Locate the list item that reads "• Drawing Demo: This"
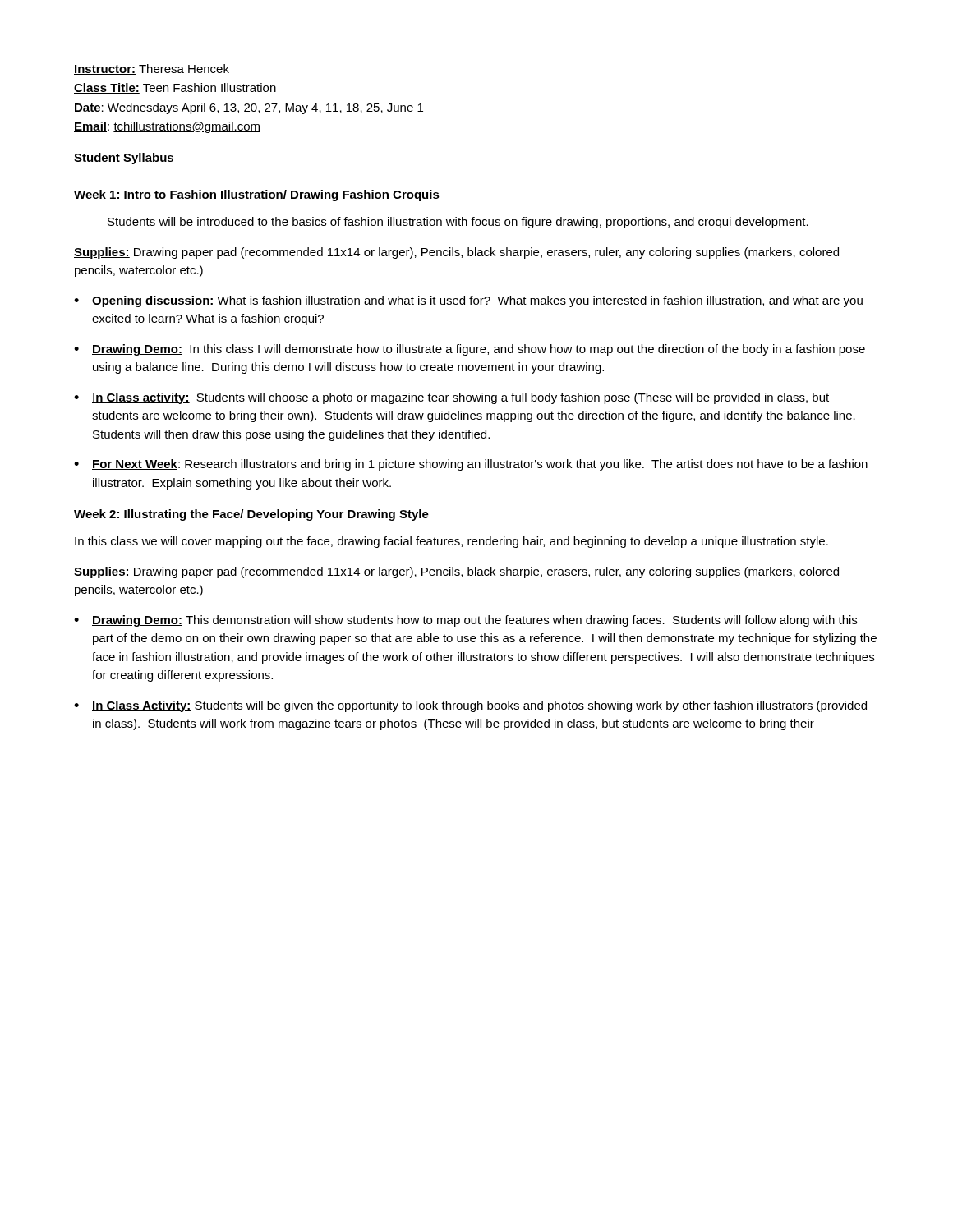 click(x=476, y=648)
